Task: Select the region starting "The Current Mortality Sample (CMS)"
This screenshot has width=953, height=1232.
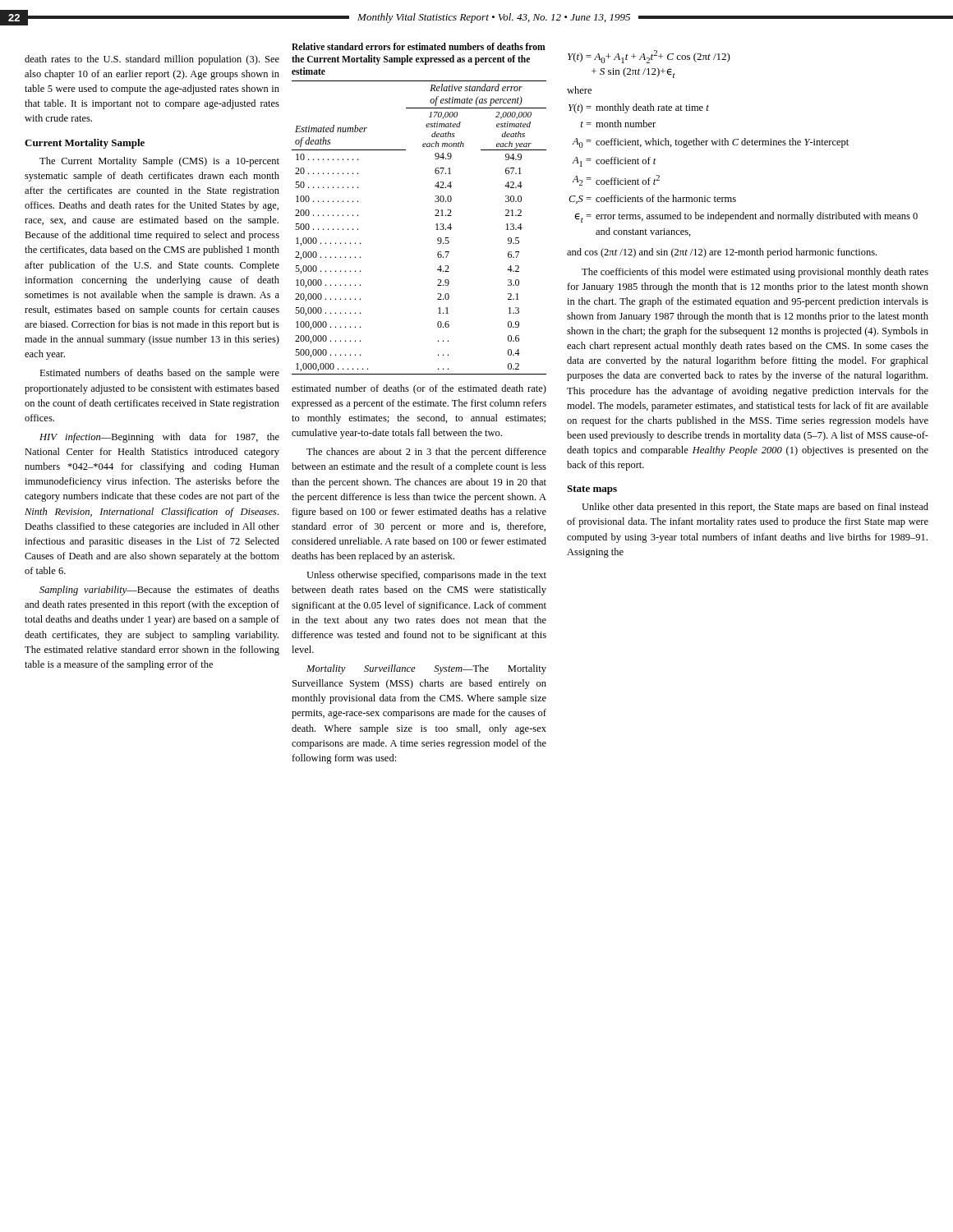Action: tap(152, 412)
